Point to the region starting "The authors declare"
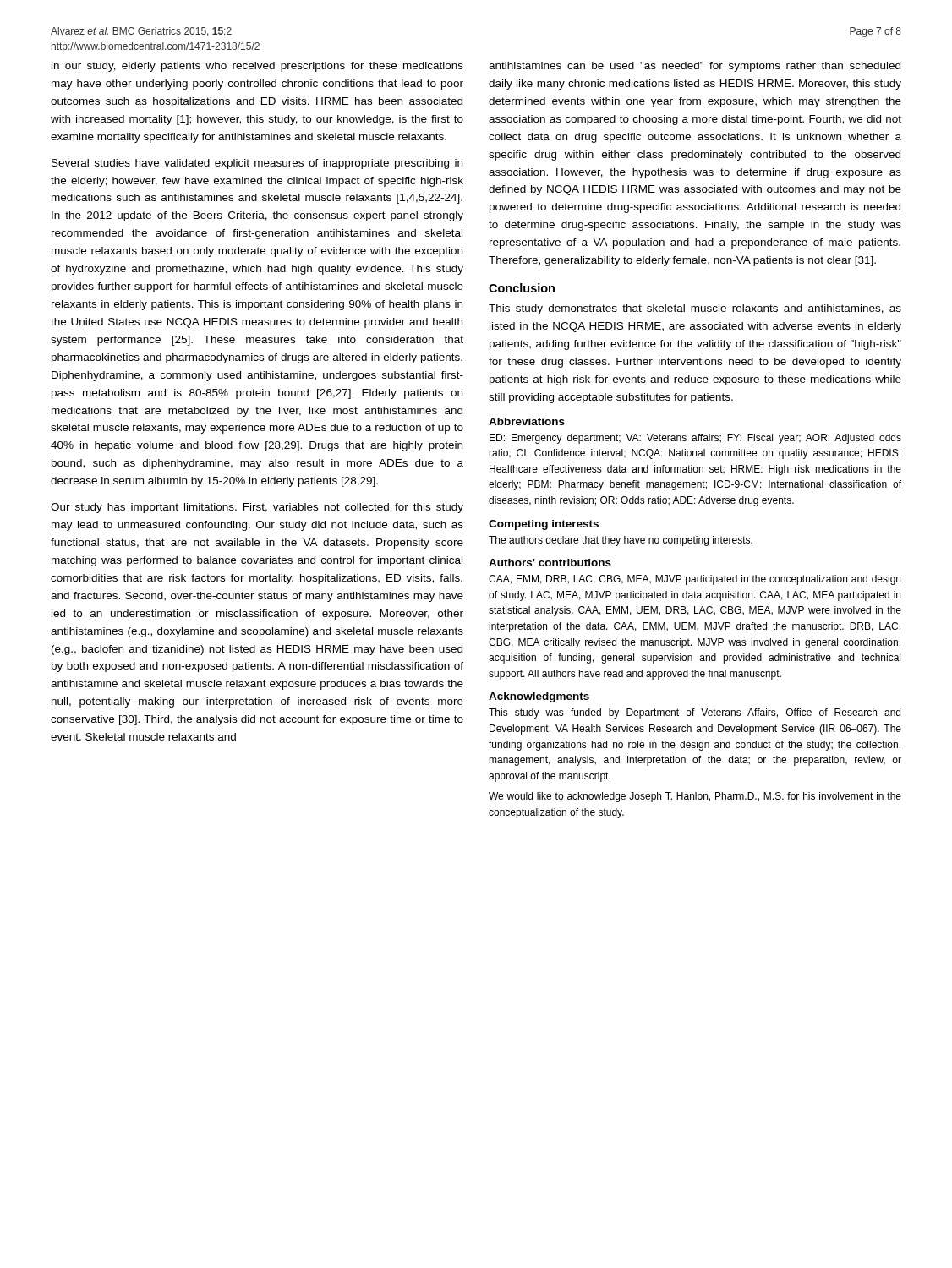 (695, 540)
